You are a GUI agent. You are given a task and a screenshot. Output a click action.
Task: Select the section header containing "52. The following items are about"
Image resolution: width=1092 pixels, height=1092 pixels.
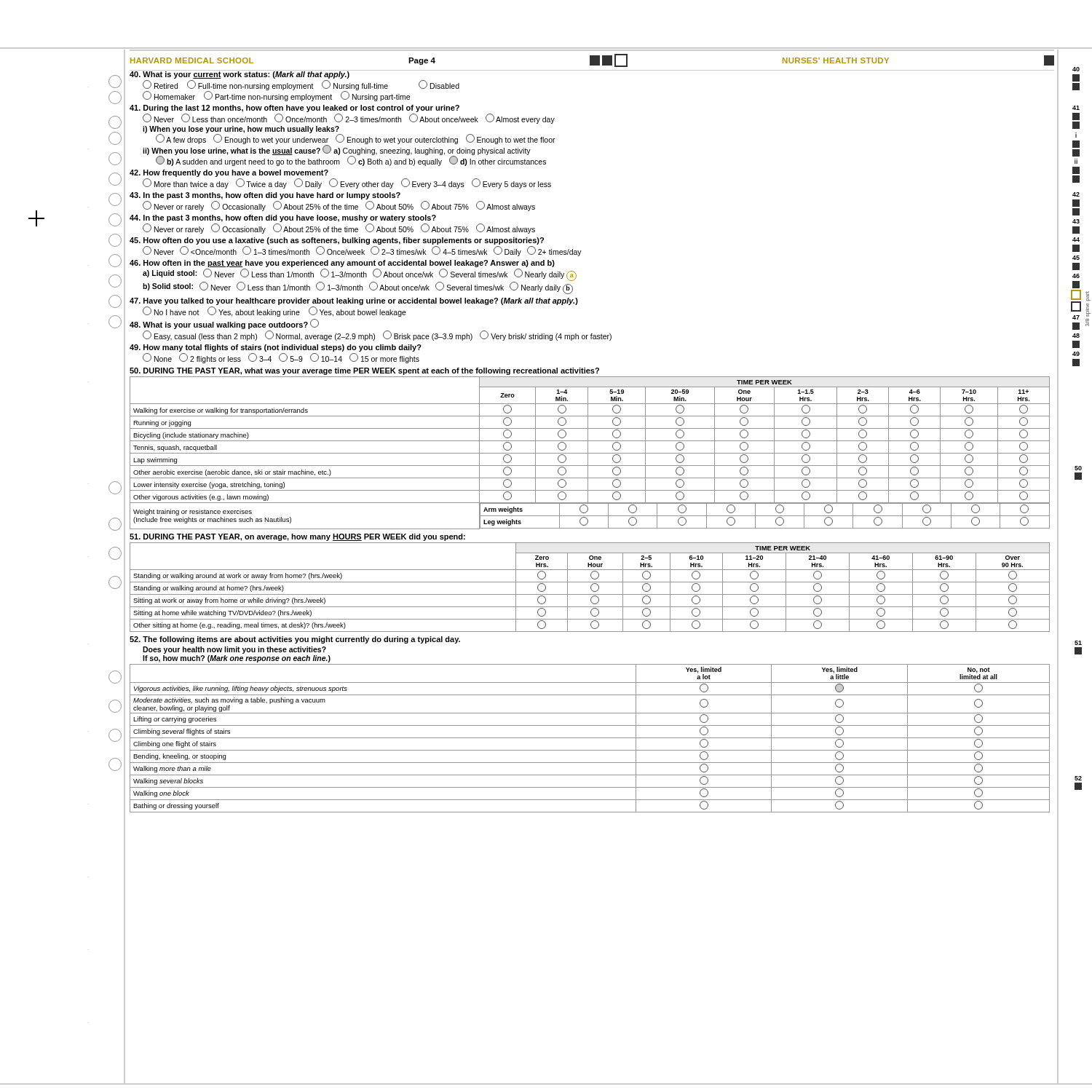(x=295, y=639)
